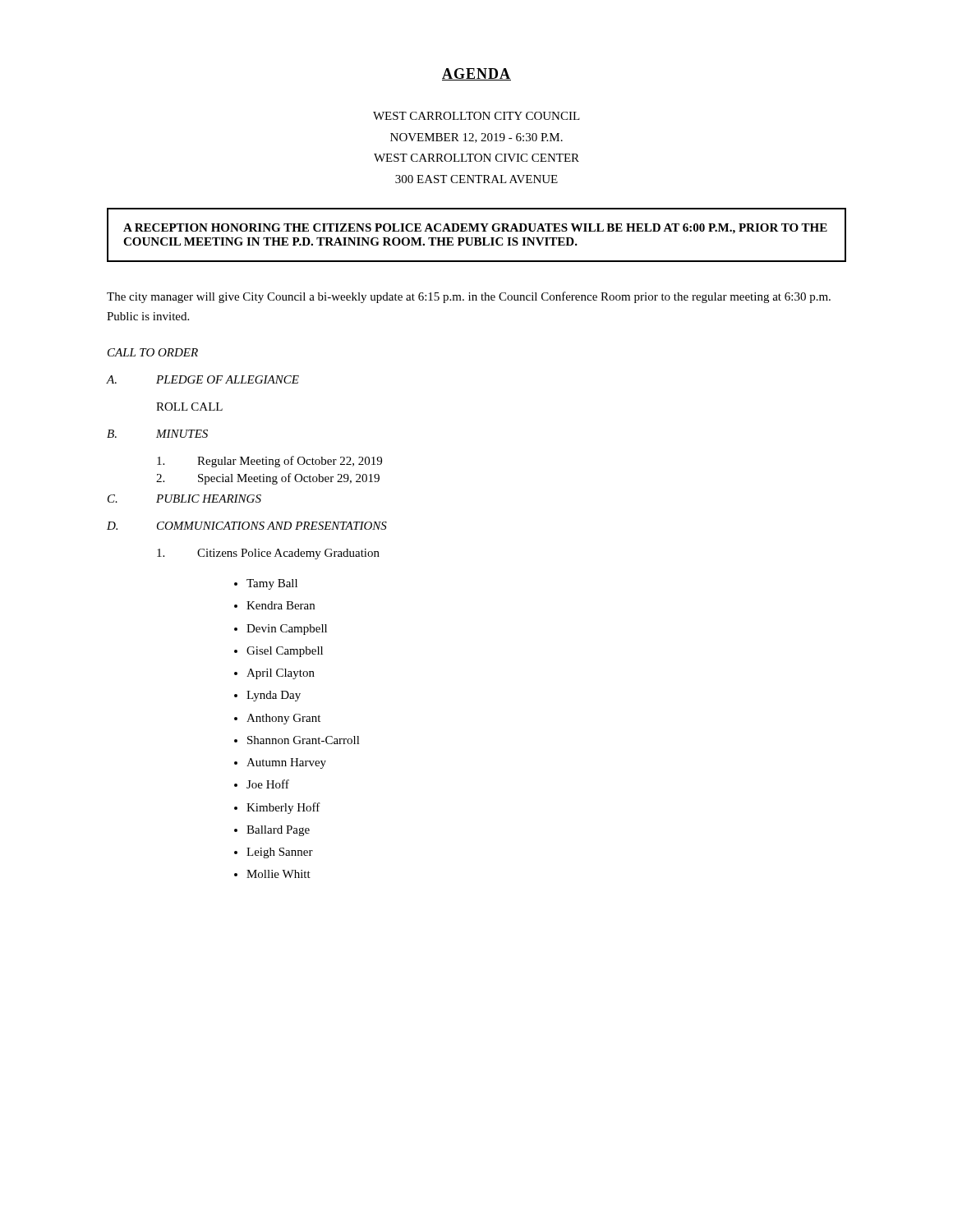Locate the list item that reads "Shannon Grant-Carroll"
953x1232 pixels.
pyautogui.click(x=303, y=740)
